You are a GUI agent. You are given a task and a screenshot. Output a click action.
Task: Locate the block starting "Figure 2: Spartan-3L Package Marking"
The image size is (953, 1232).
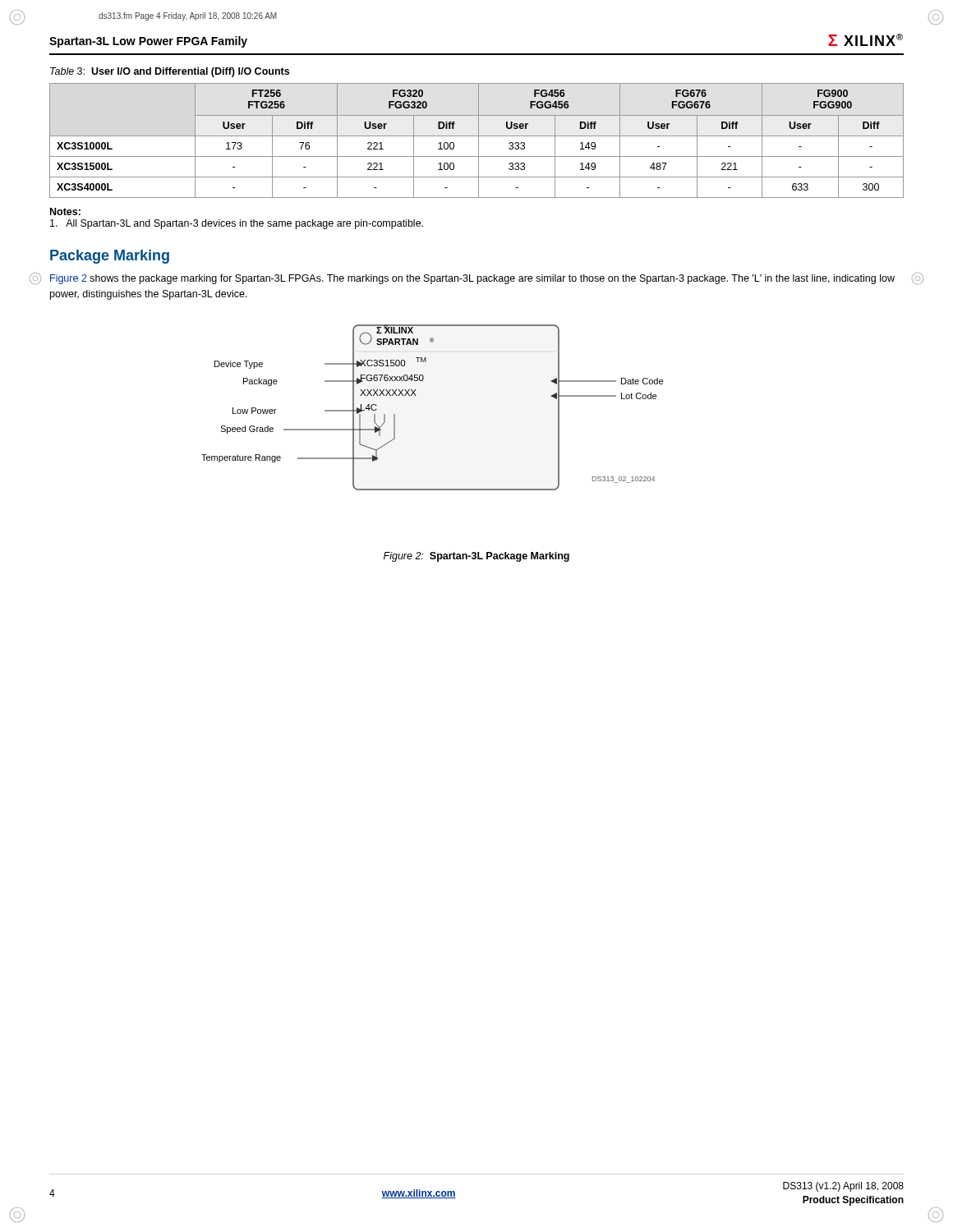(x=476, y=556)
